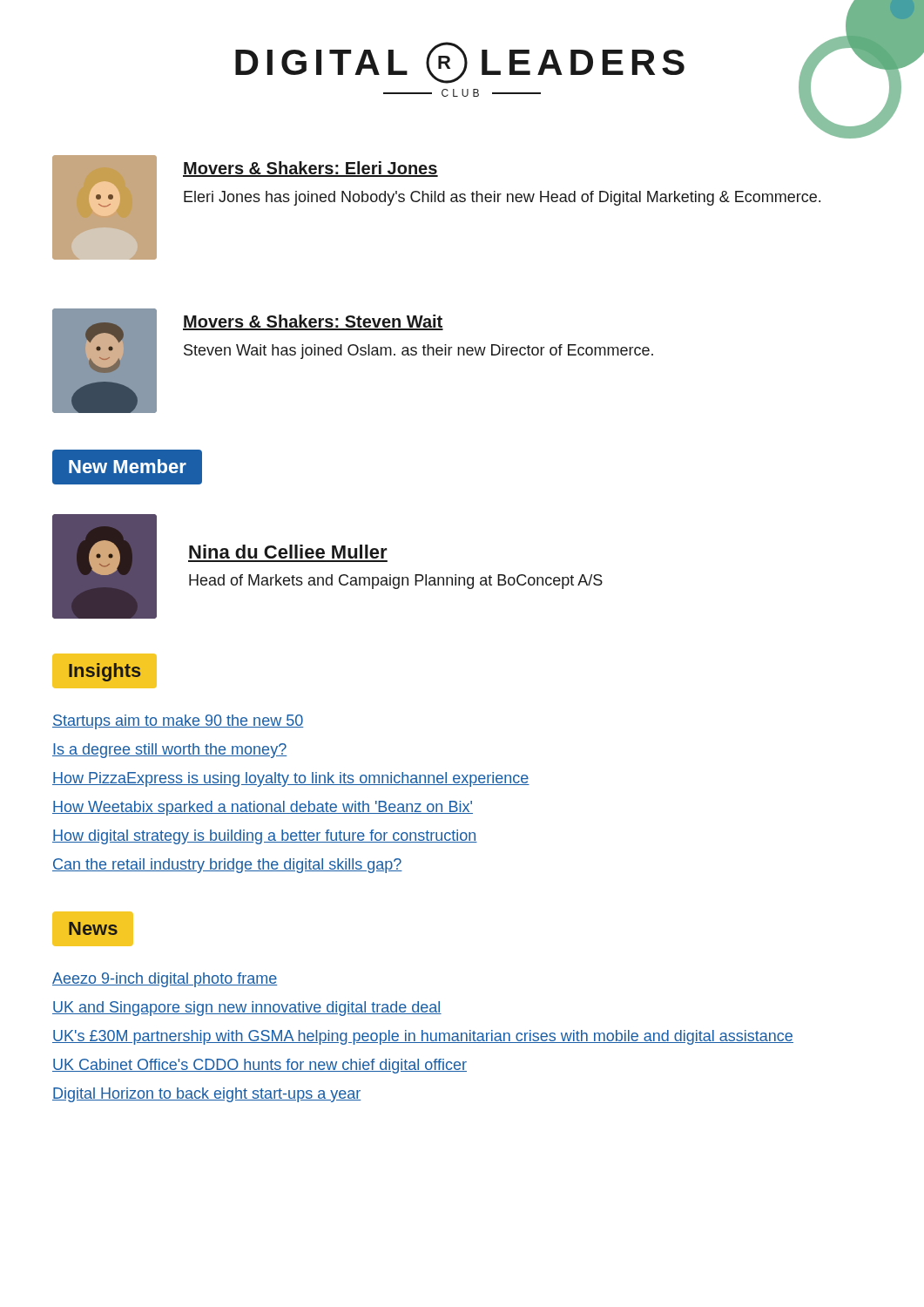Select the block starting "Is a degree still"
924x1307 pixels.
point(169,751)
